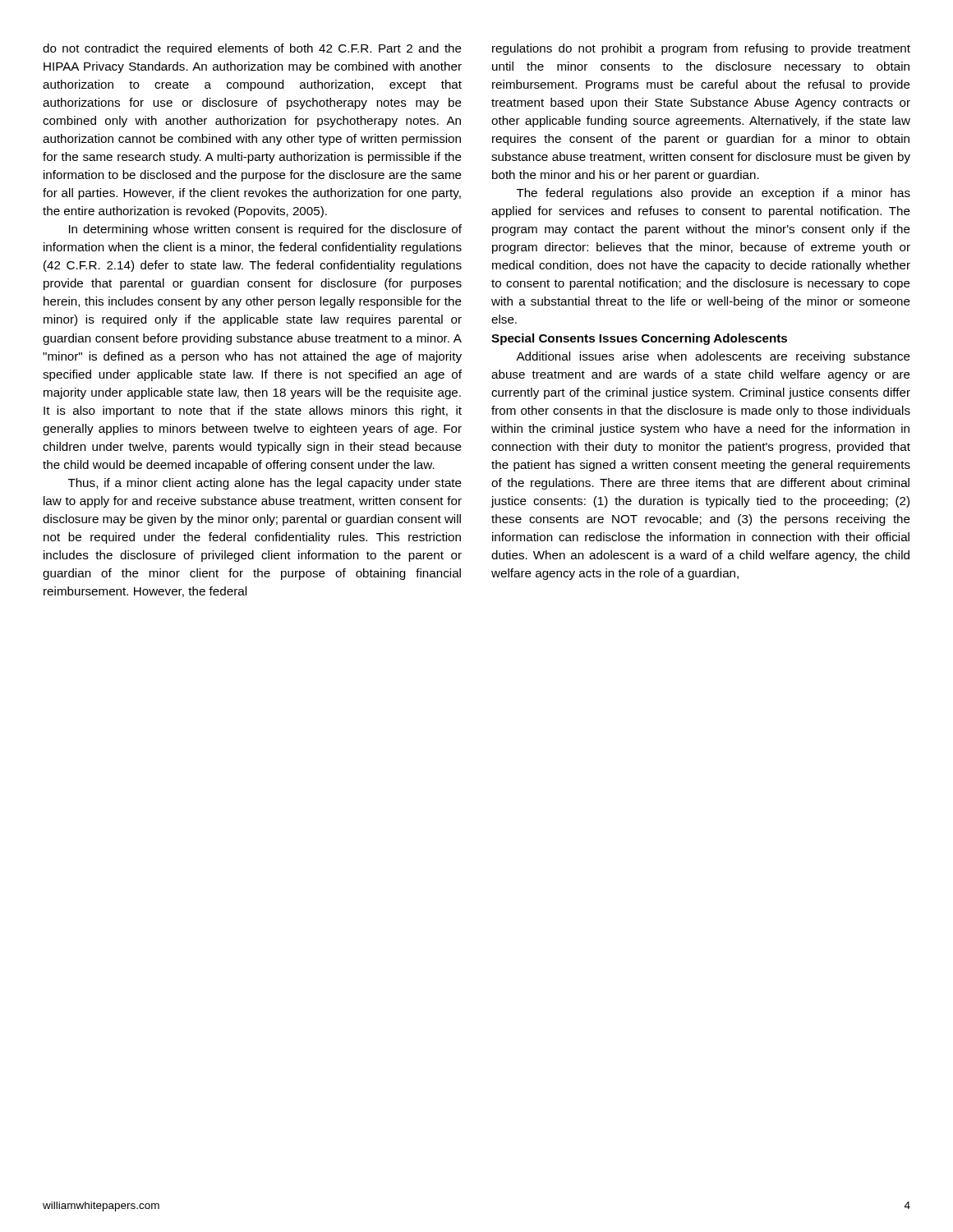Click the passage that begins "Additional issues arise"
This screenshot has height=1232, width=953.
(x=701, y=465)
